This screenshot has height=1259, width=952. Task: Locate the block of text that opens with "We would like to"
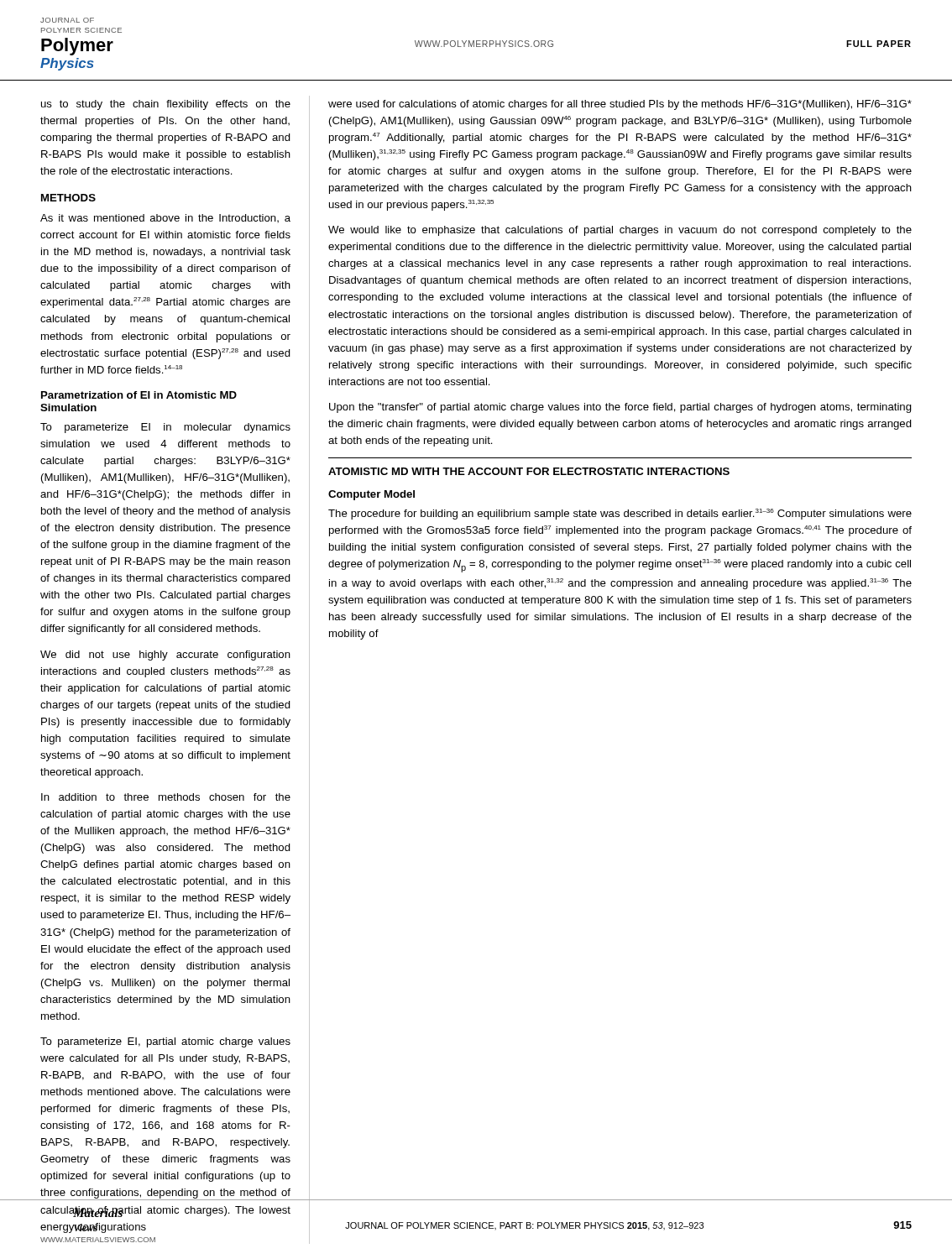click(x=620, y=306)
